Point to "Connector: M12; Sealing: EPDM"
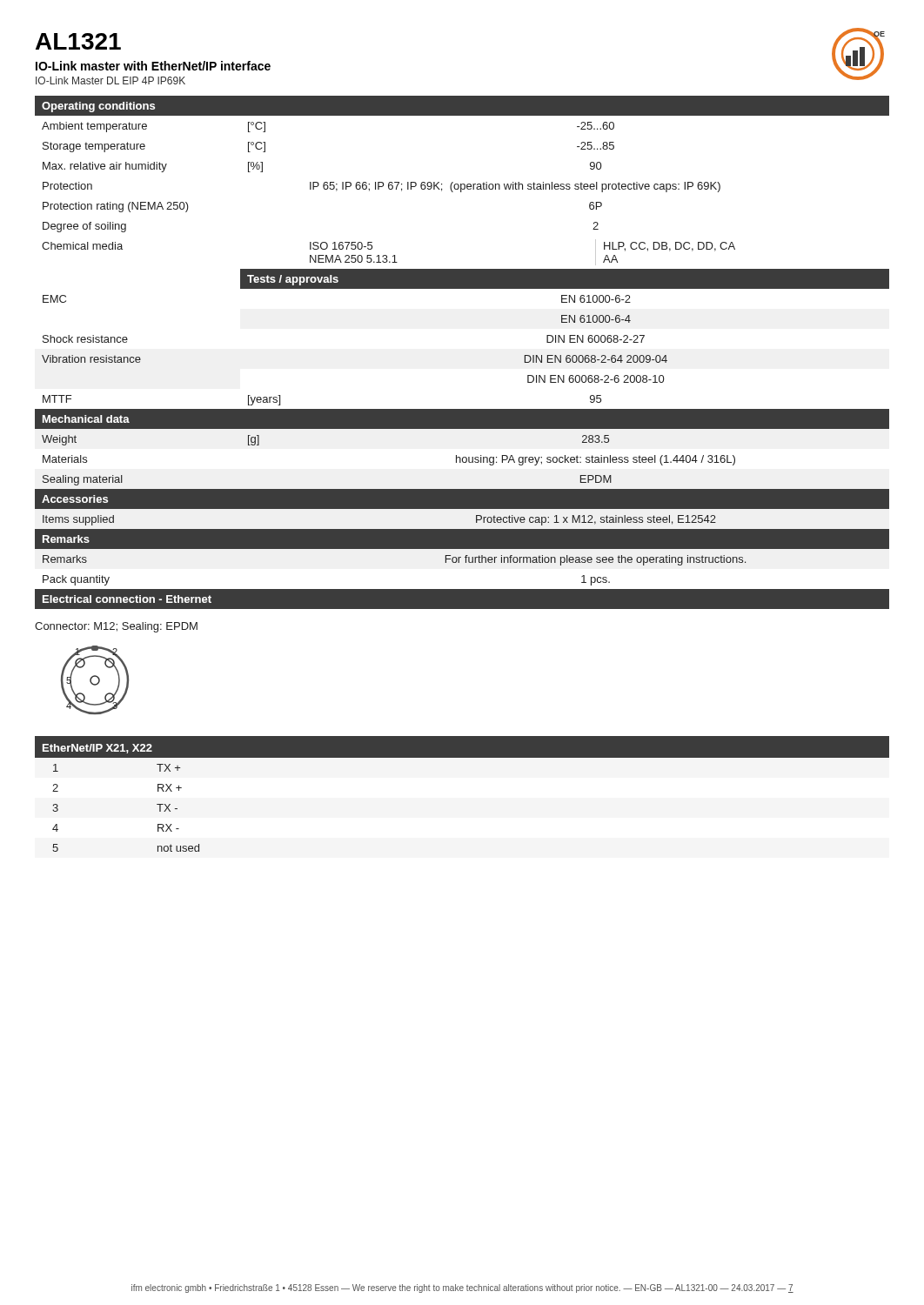The height and width of the screenshot is (1305, 924). point(117,626)
